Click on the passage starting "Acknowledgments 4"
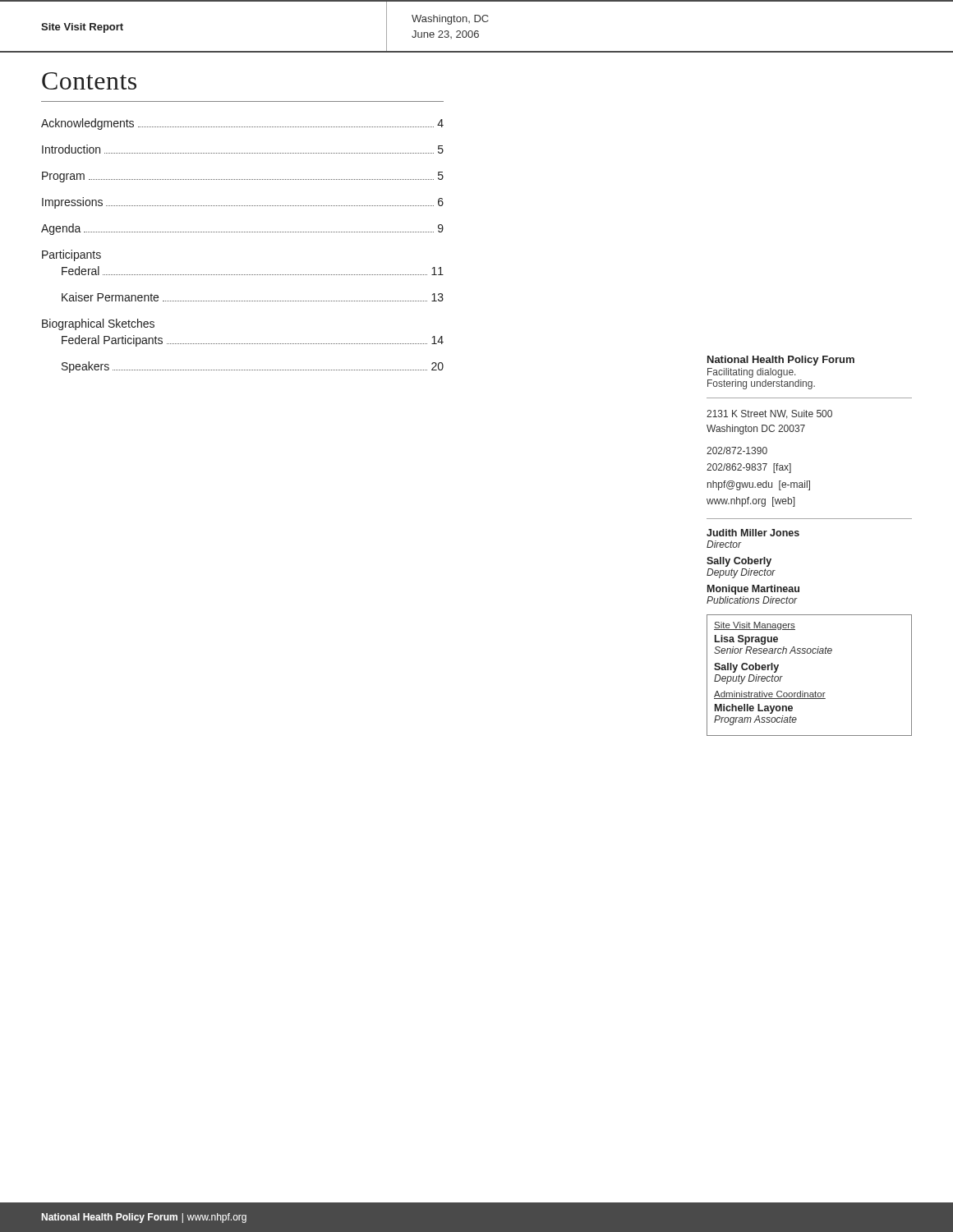The width and height of the screenshot is (953, 1232). (242, 123)
